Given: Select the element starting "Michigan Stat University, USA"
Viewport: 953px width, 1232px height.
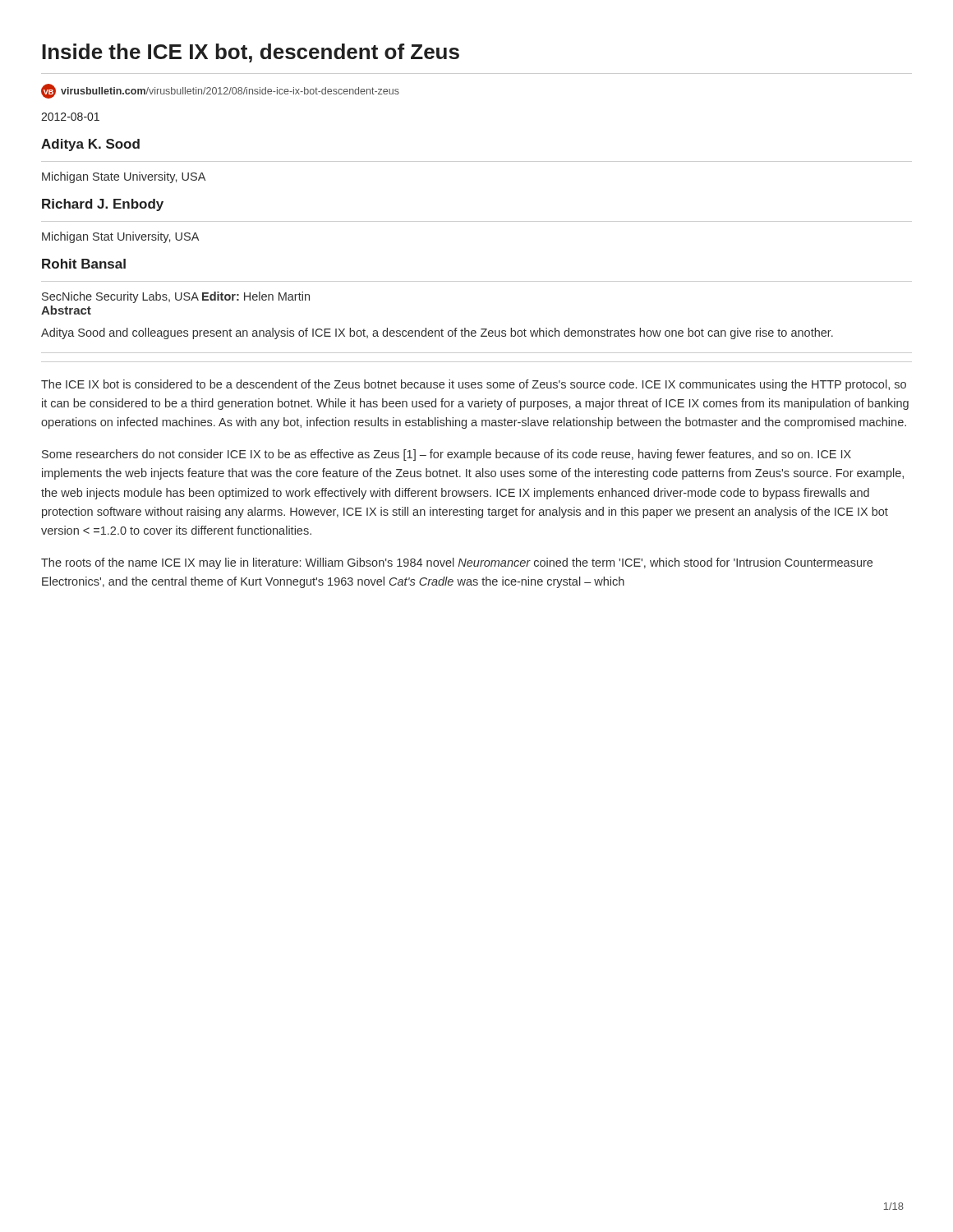Looking at the screenshot, I should (120, 237).
